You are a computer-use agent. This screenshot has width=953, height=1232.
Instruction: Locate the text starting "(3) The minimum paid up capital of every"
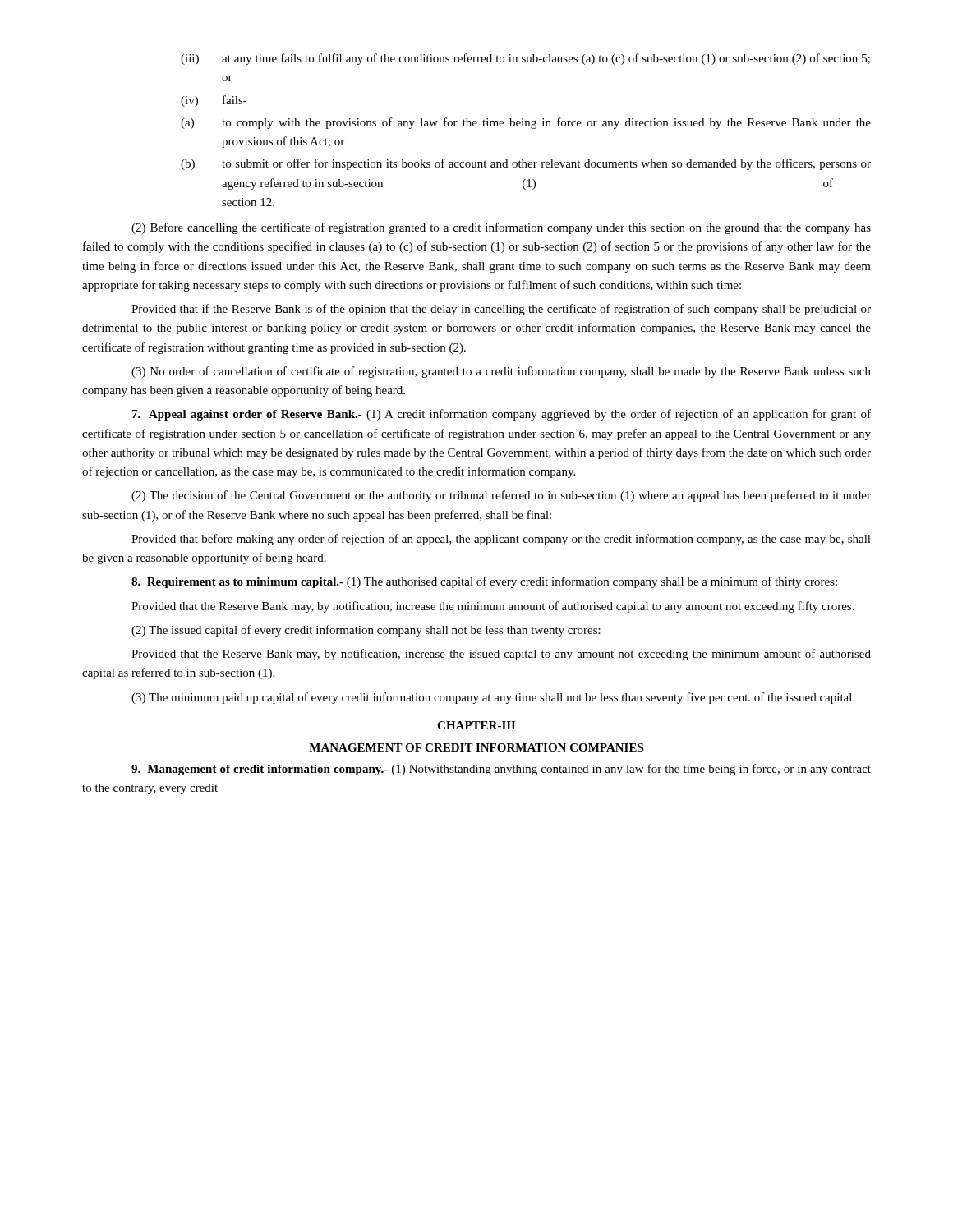[476, 697]
